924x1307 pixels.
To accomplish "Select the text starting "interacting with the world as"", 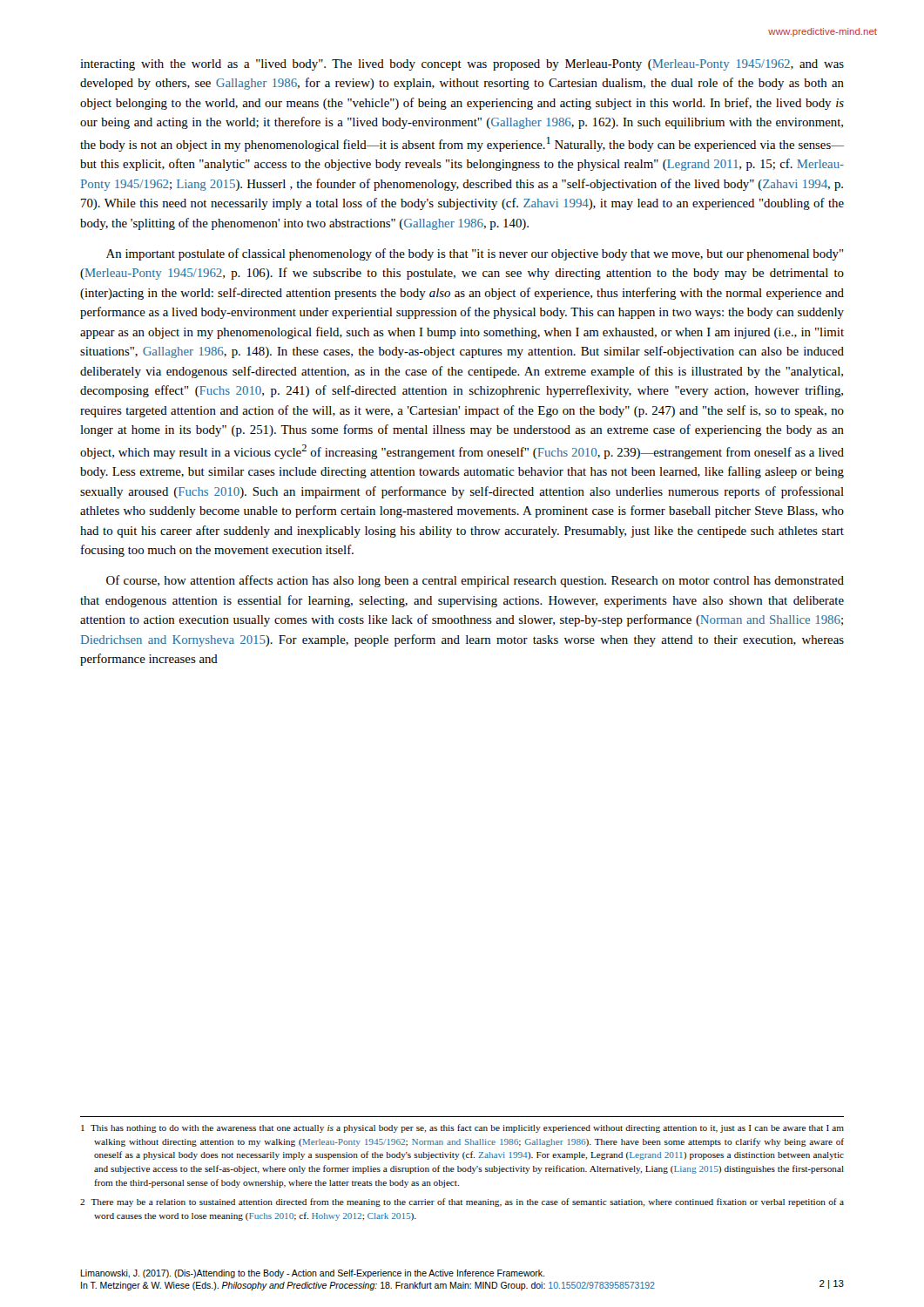I will 462,361.
